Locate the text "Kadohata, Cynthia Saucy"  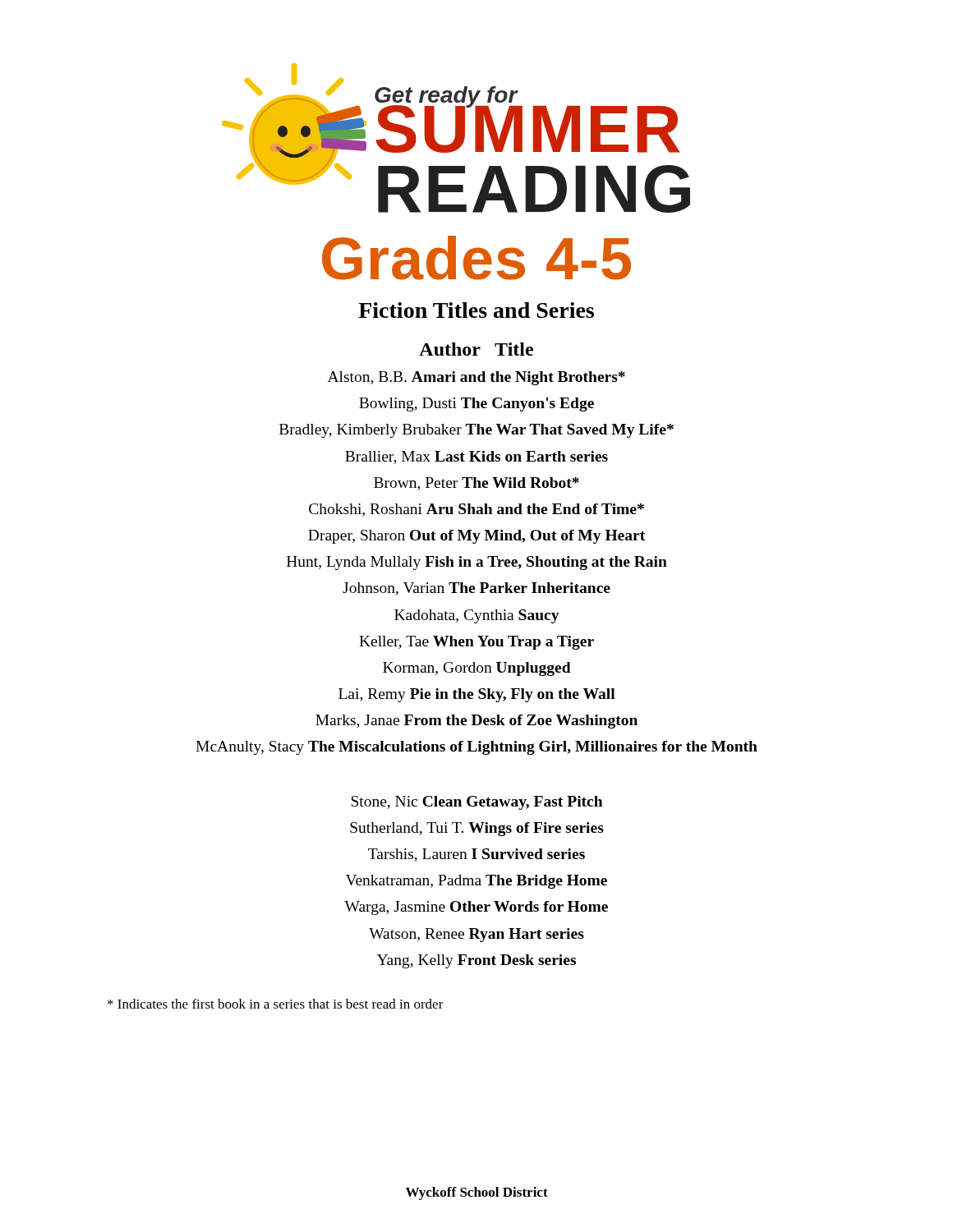476,614
